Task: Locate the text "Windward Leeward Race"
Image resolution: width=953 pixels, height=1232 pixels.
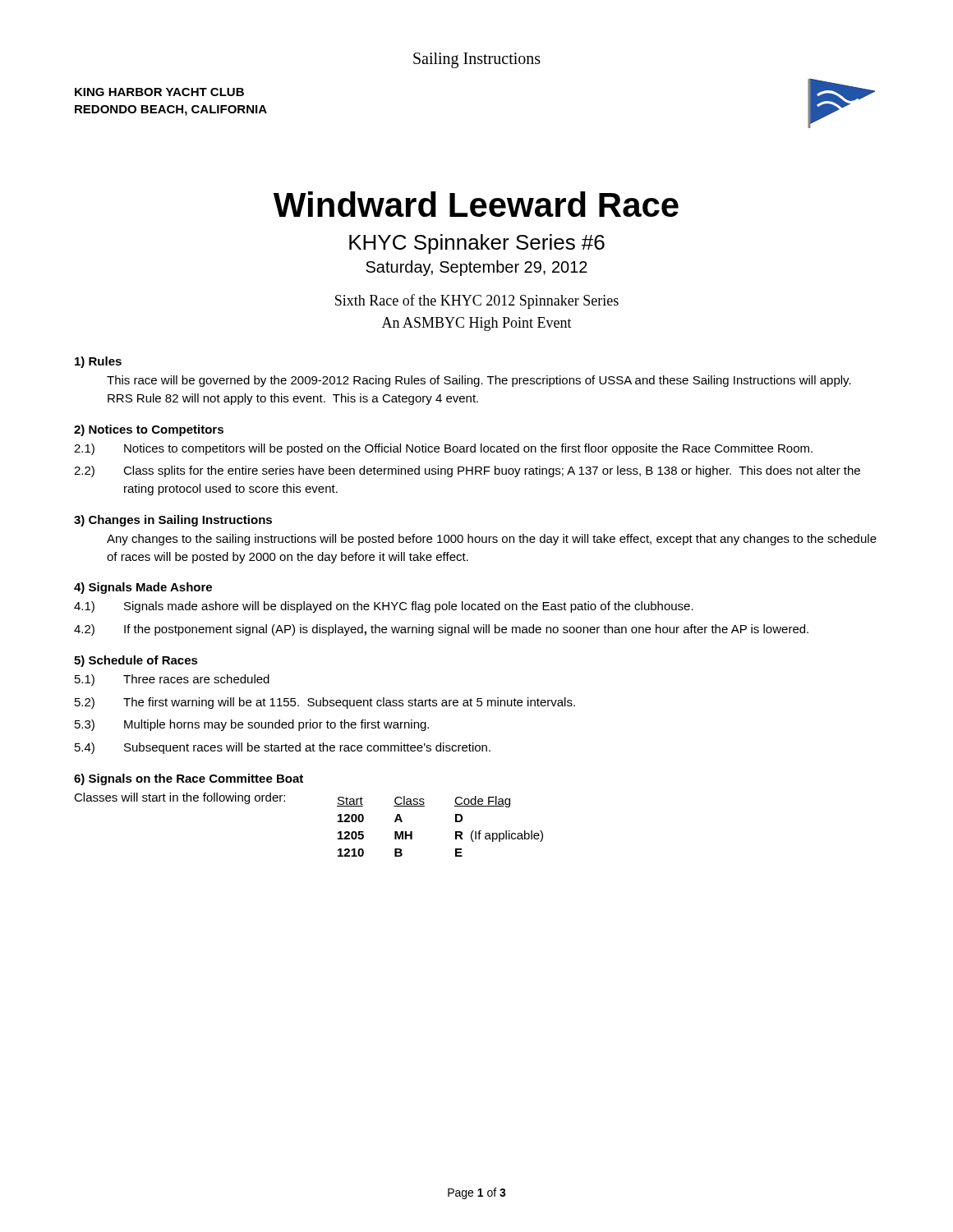Action: click(476, 205)
